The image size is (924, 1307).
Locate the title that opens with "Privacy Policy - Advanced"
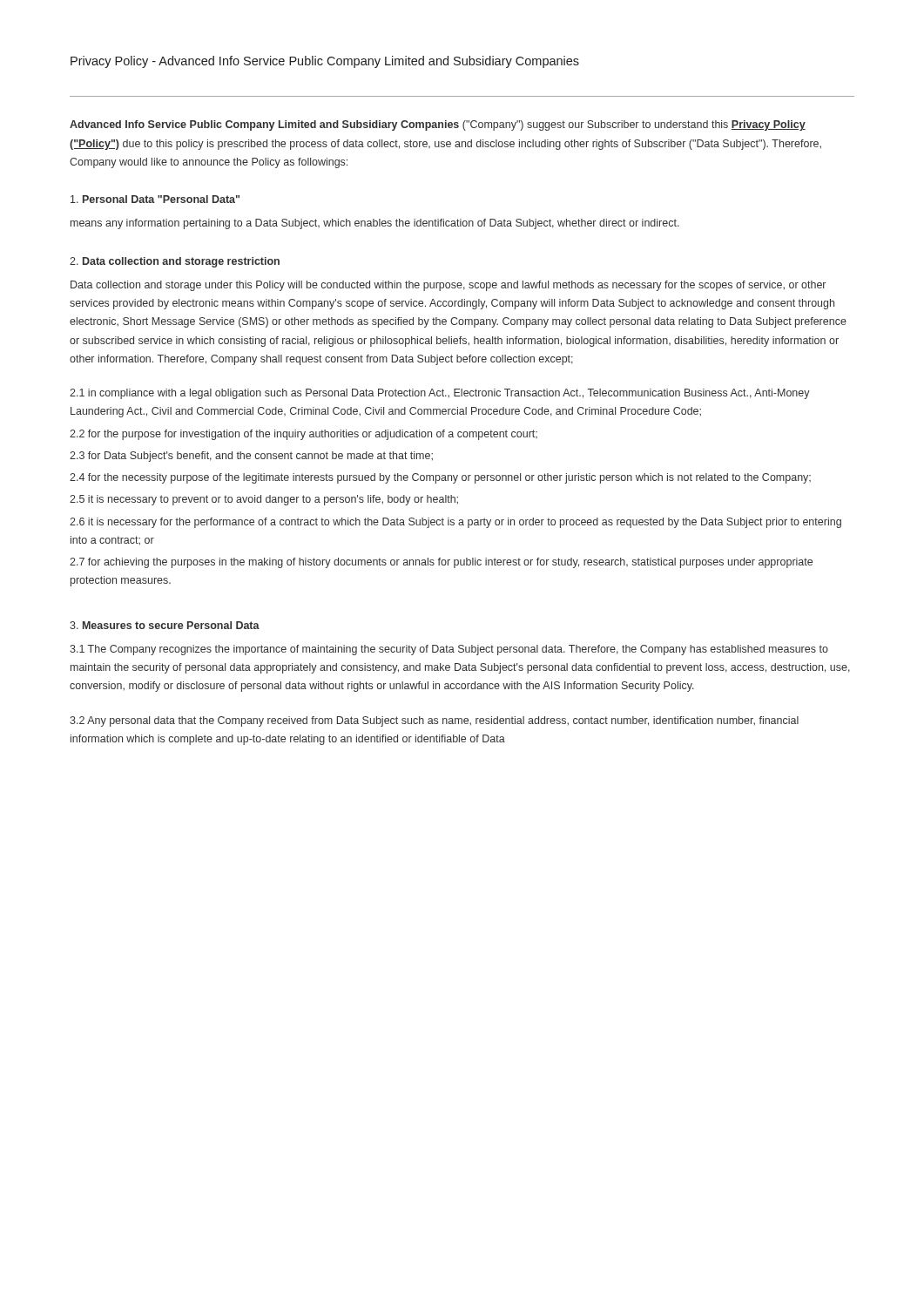[x=324, y=61]
